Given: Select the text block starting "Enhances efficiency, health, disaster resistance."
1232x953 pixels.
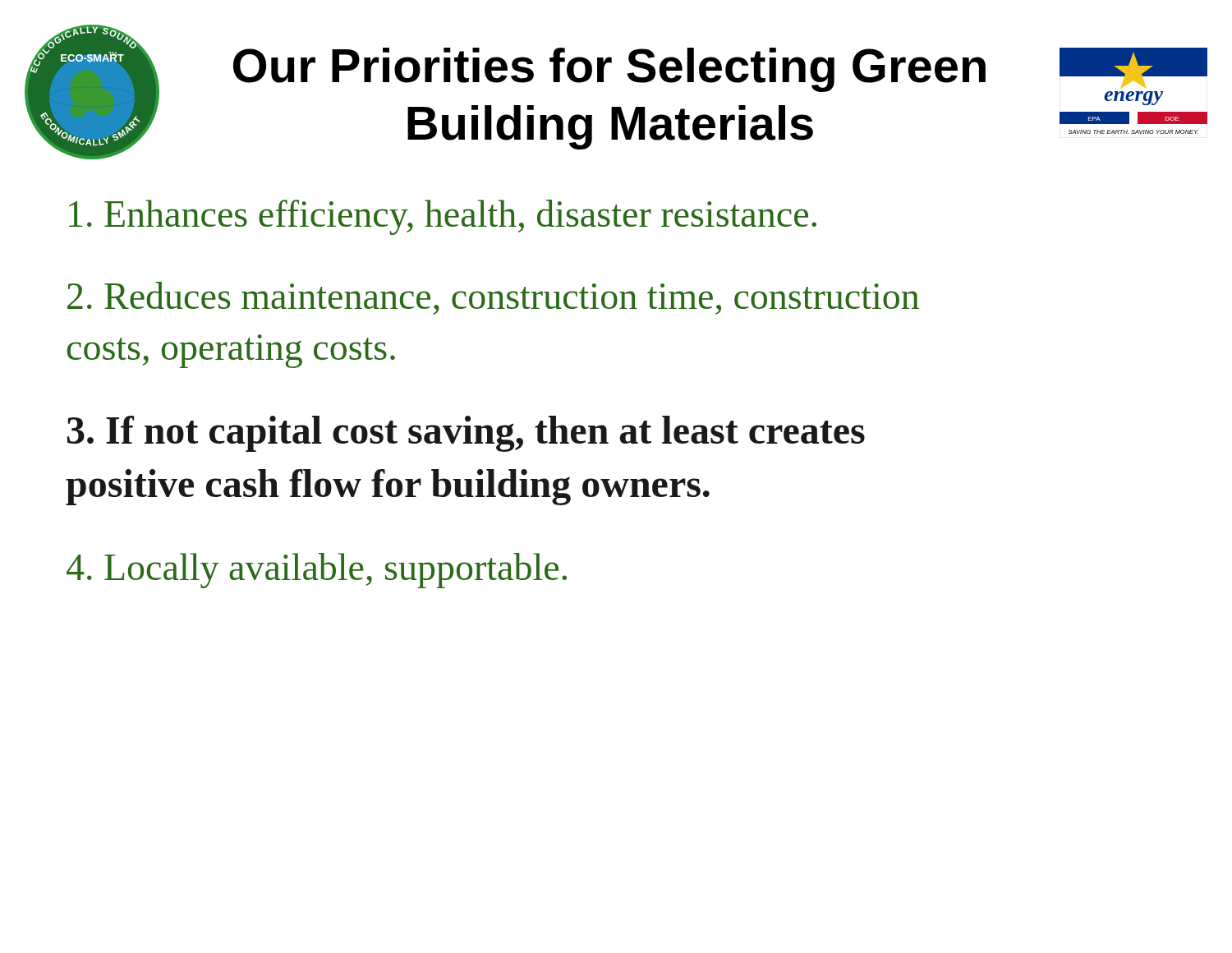Looking at the screenshot, I should [x=442, y=214].
